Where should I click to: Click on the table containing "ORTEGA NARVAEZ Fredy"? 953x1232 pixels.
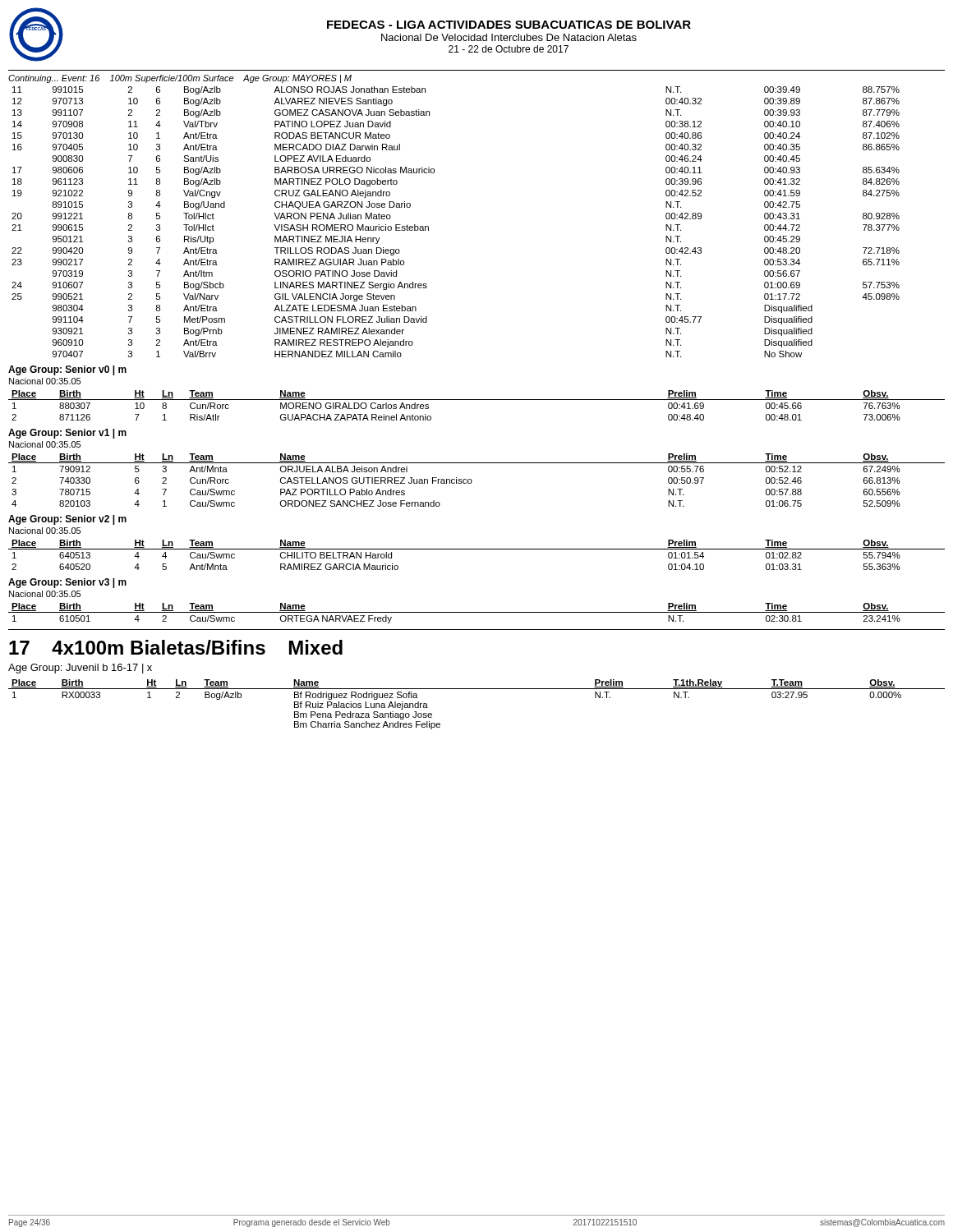pos(476,612)
